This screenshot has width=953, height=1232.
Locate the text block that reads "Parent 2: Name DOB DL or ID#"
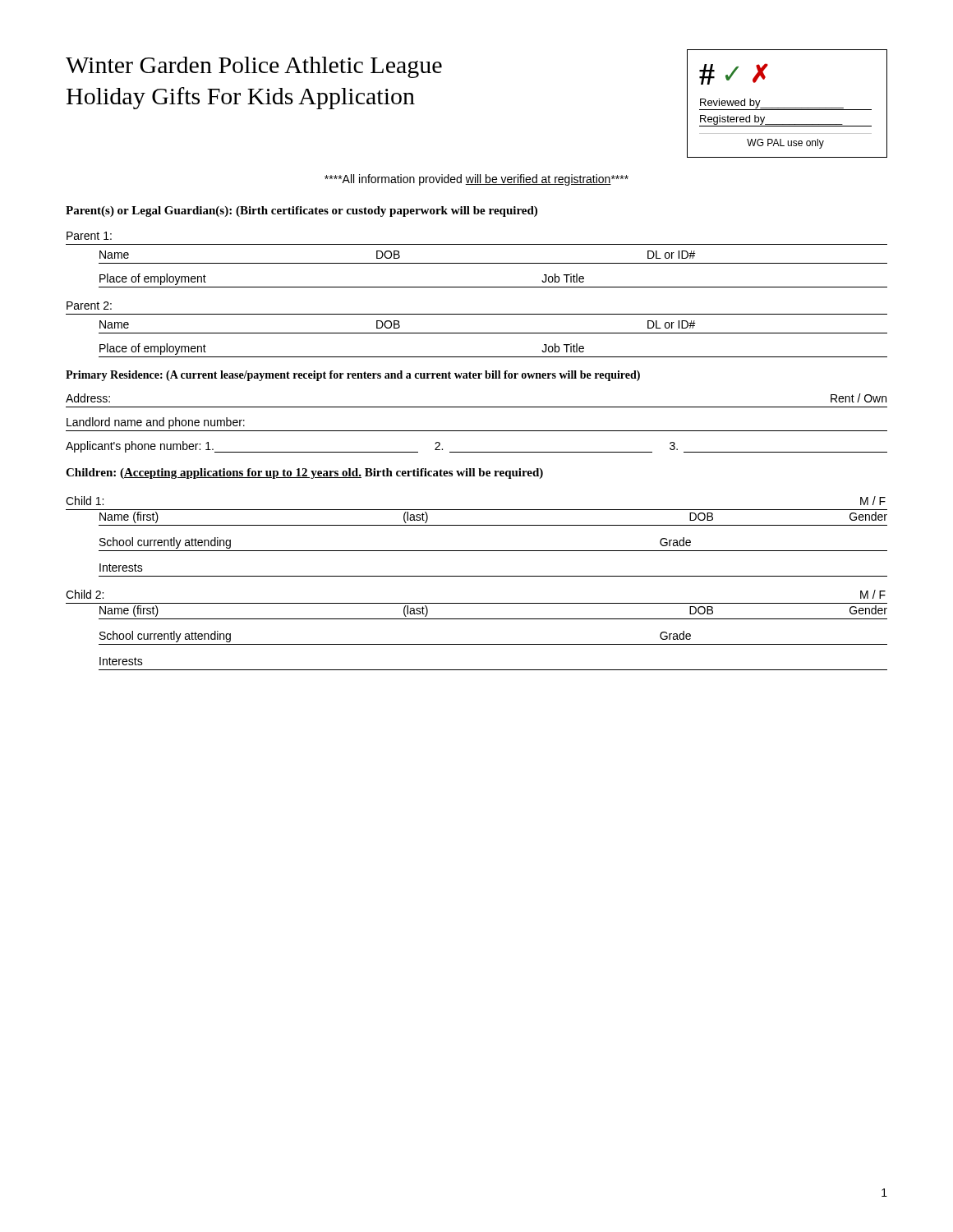pyautogui.click(x=476, y=328)
